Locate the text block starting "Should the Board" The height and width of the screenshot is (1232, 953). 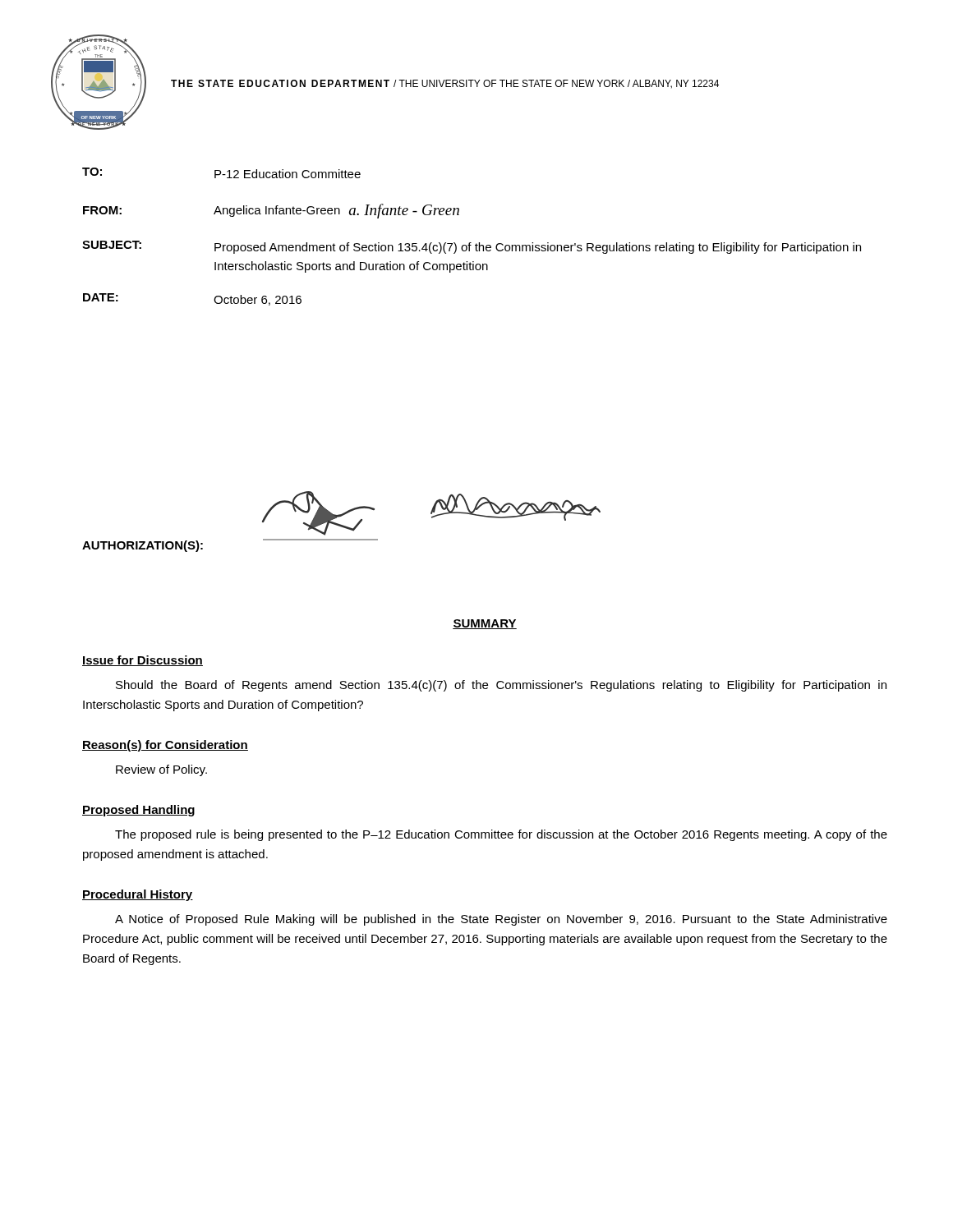[485, 694]
